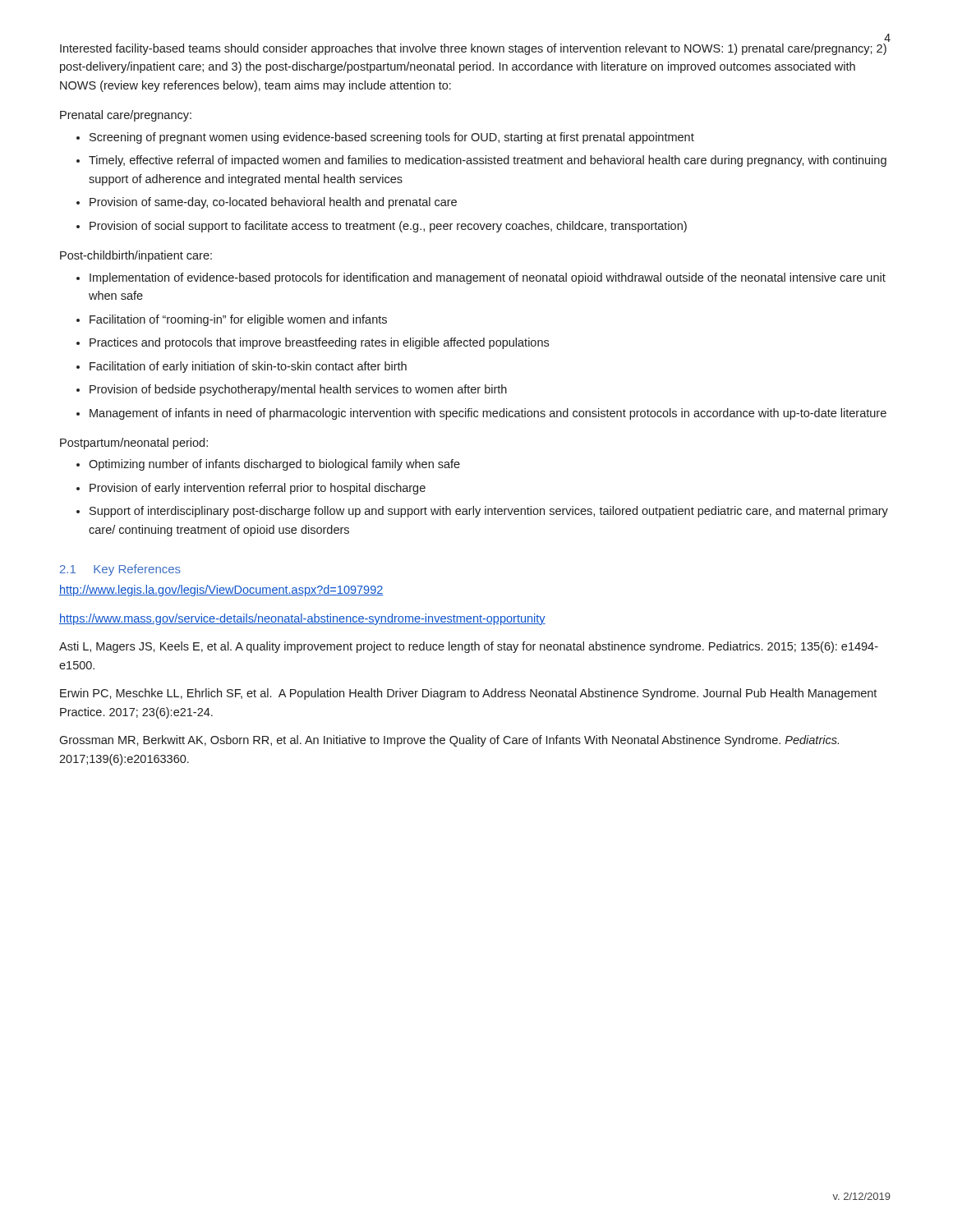Navigate to the element starting "Erwin PC, Meschke LL, Ehrlich SF, et al."

[x=468, y=703]
